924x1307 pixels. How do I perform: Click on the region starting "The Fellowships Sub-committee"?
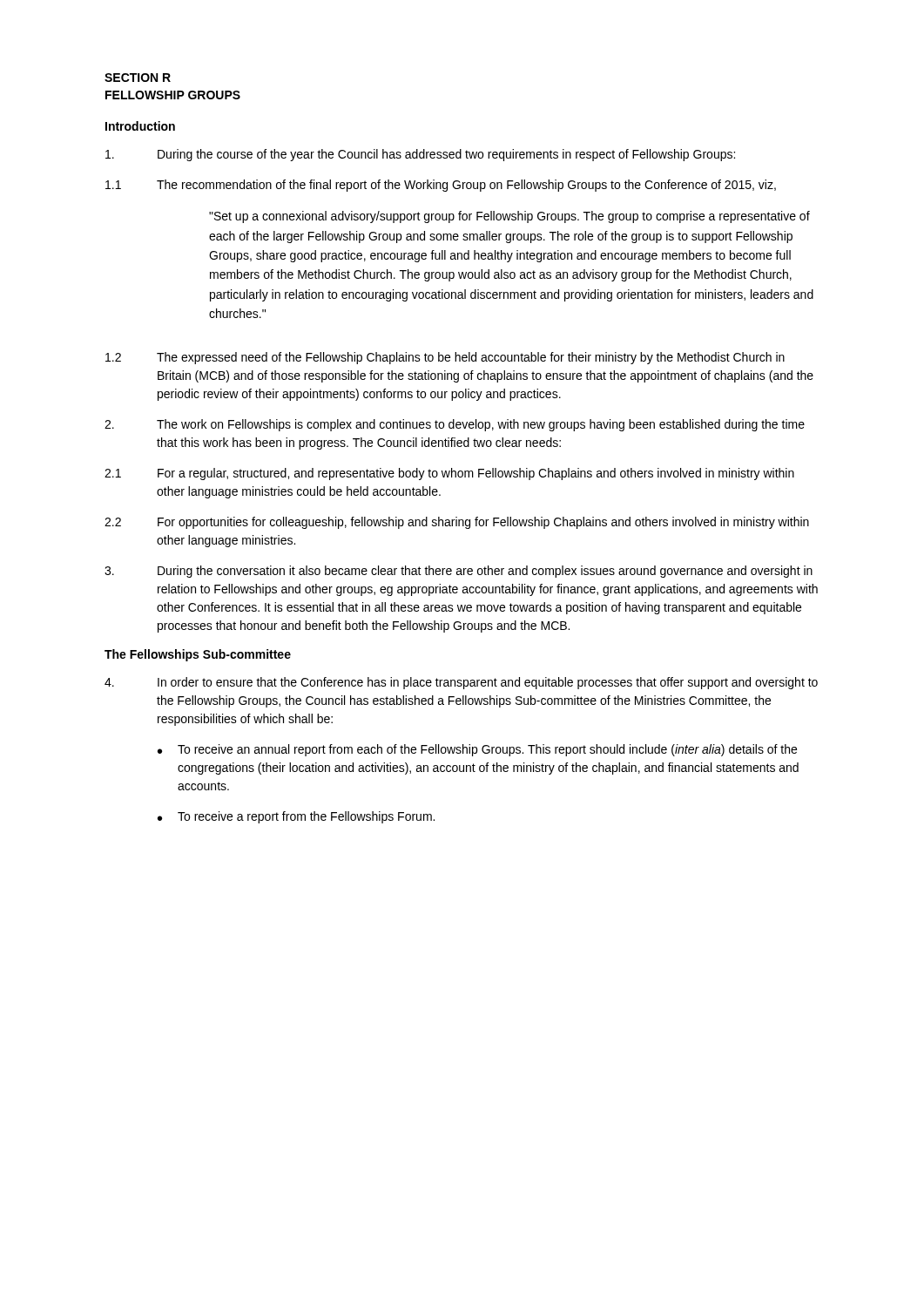tap(198, 654)
